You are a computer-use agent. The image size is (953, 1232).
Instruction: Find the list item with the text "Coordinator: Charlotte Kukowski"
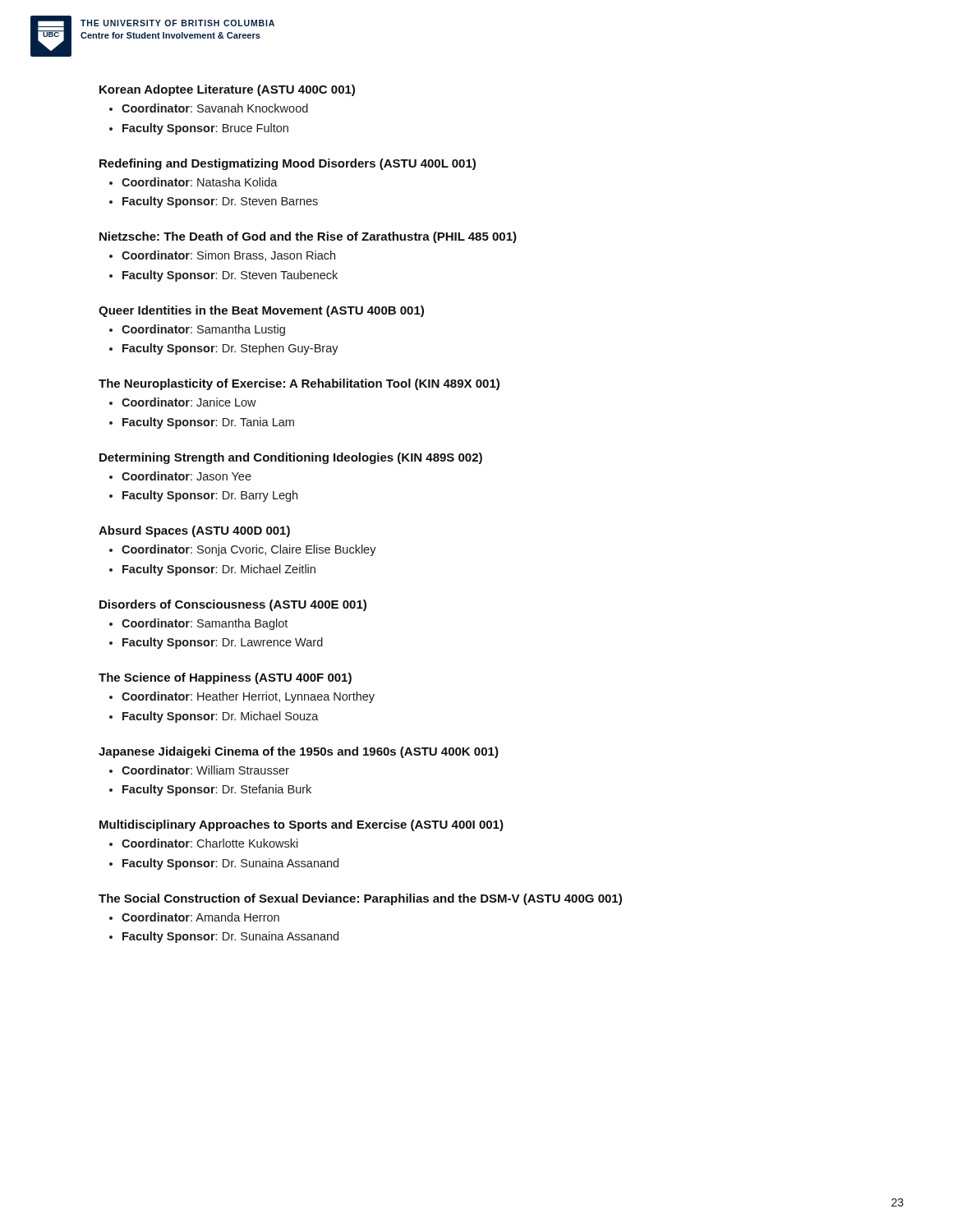coord(210,843)
